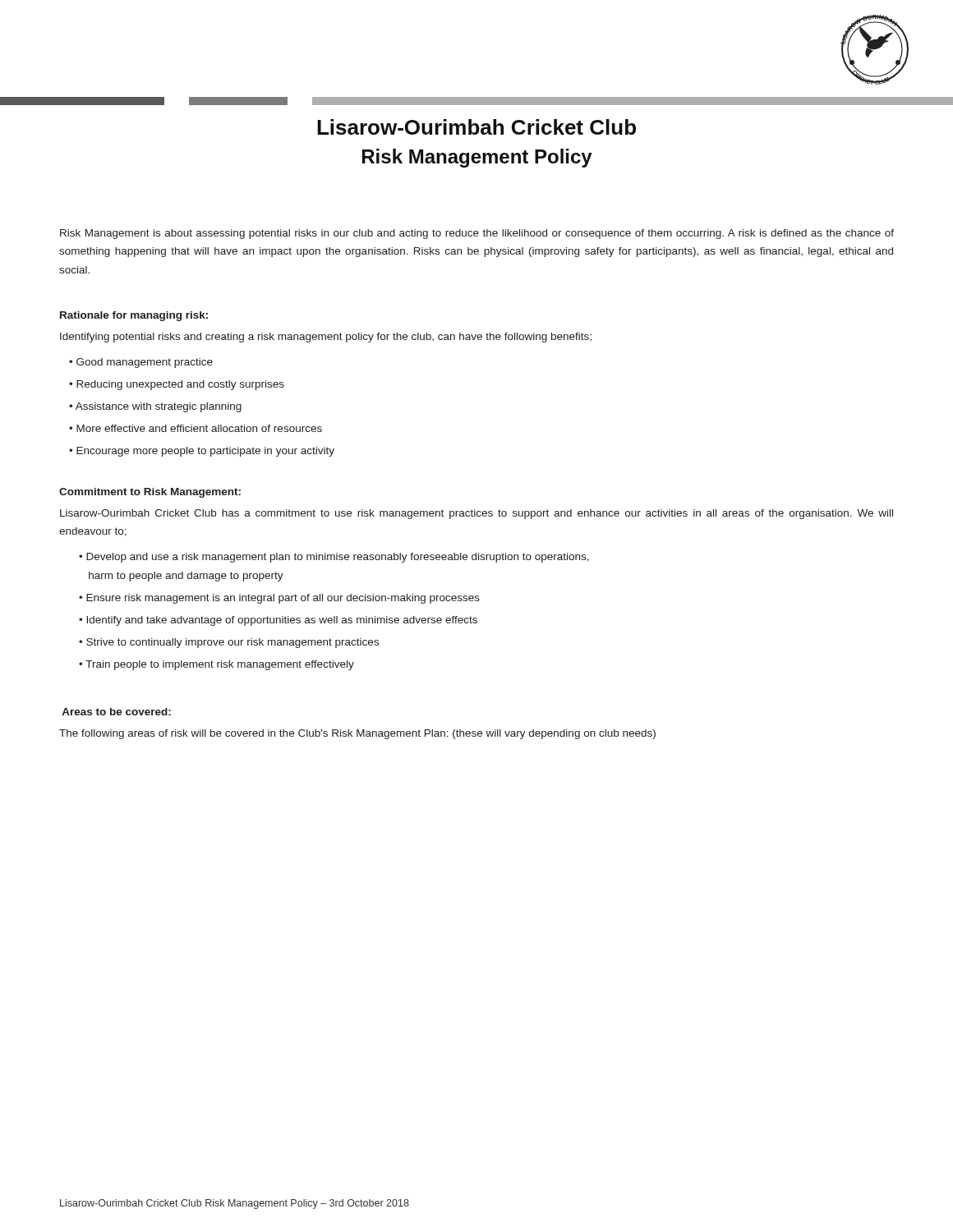Find the block starting "• Ensure risk management"
The width and height of the screenshot is (953, 1232).
(x=279, y=598)
